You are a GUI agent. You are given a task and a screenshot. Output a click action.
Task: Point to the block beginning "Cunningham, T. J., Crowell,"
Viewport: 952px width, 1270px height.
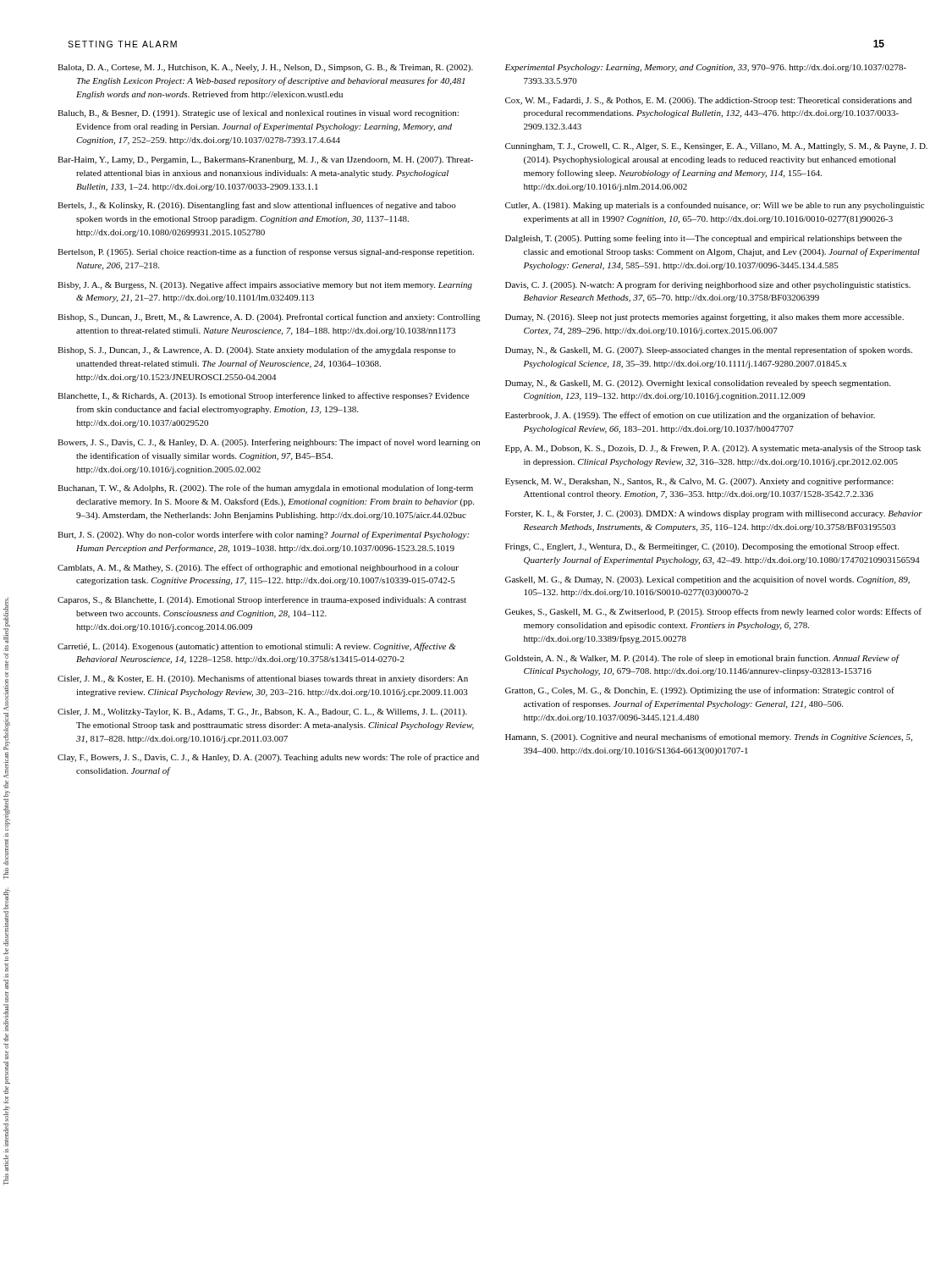coord(716,166)
